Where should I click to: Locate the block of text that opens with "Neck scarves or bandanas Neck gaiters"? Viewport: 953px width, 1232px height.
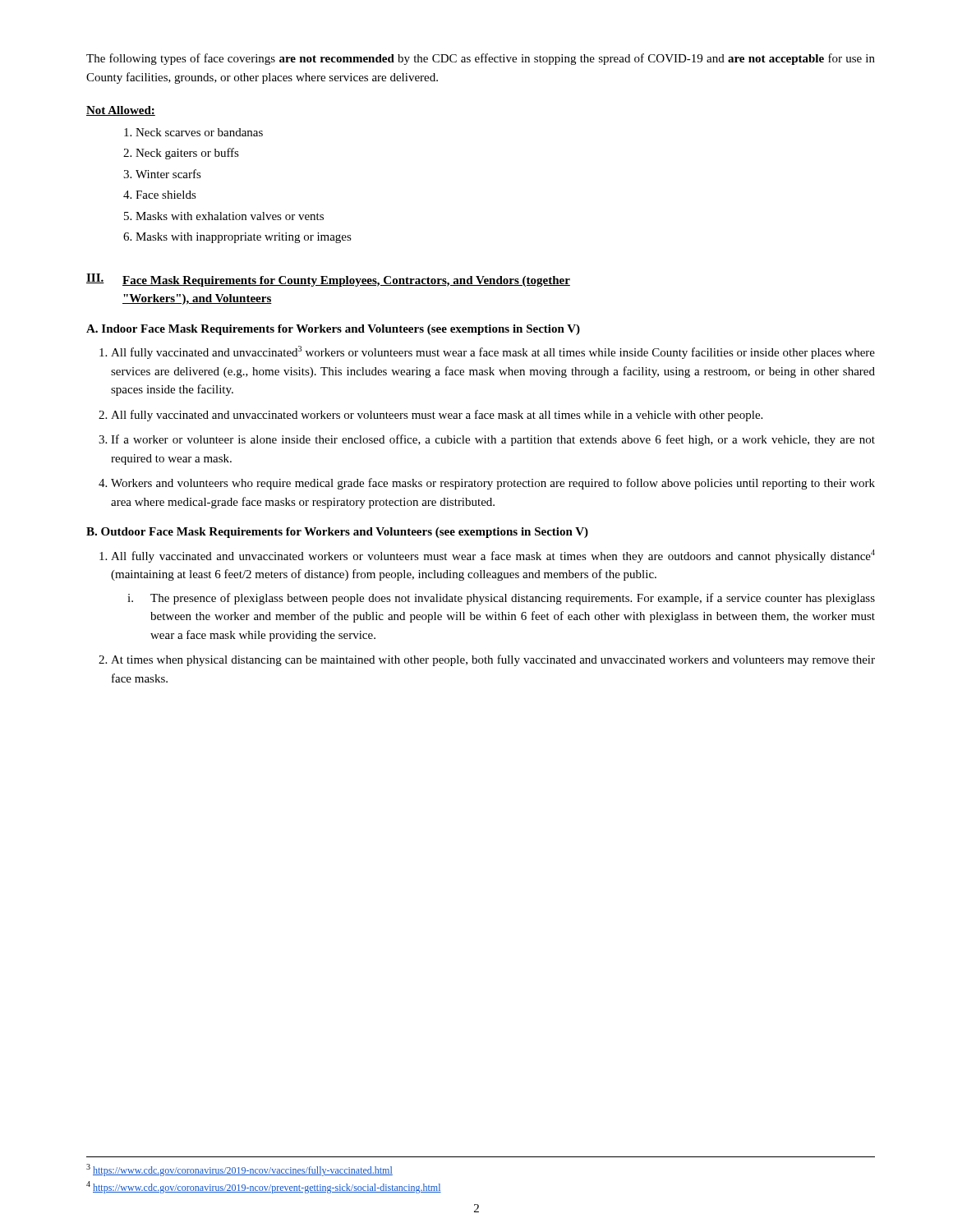pos(193,132)
